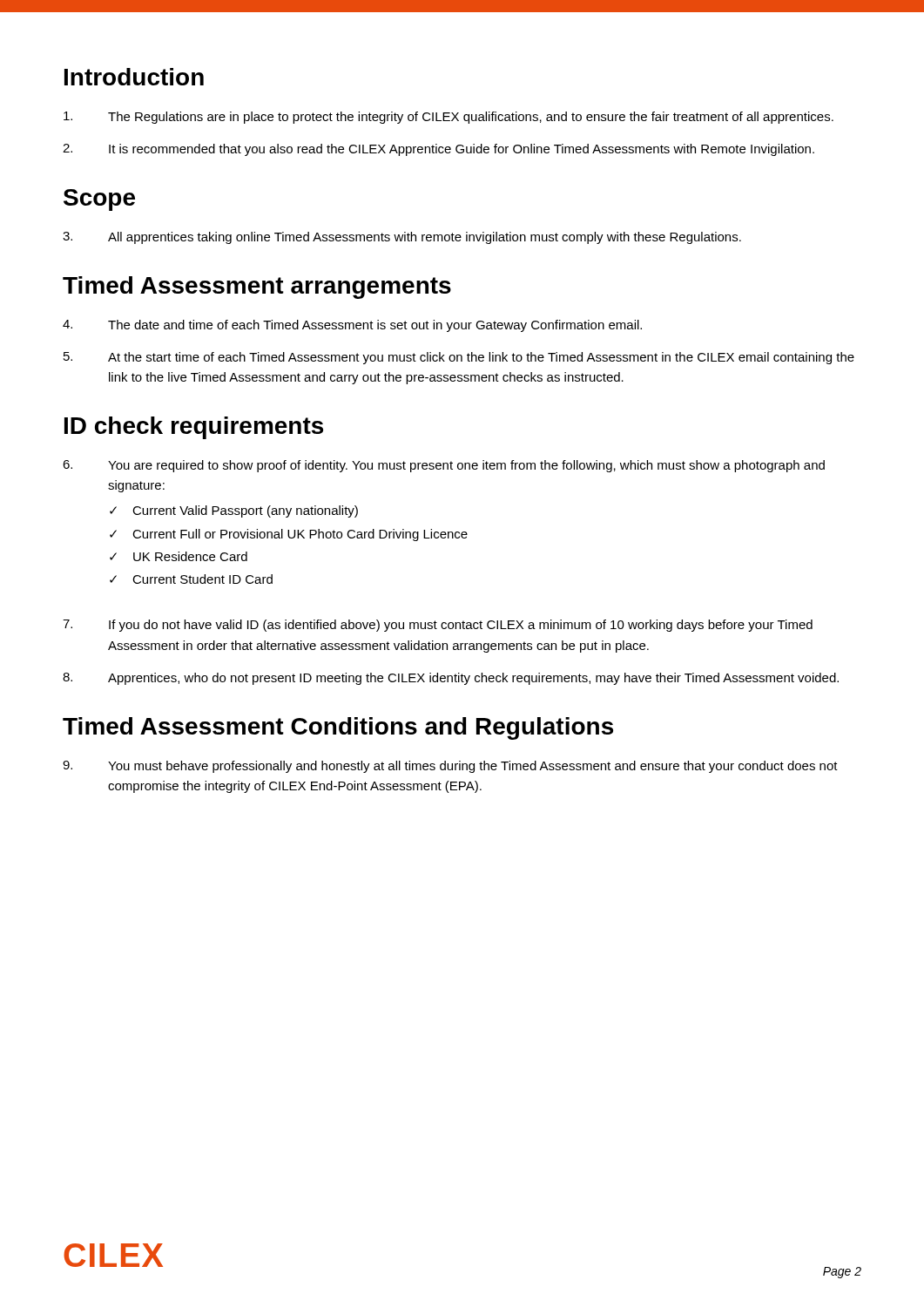Click on the block starting "9. You must behave"
Viewport: 924px width, 1307px height.
[462, 775]
